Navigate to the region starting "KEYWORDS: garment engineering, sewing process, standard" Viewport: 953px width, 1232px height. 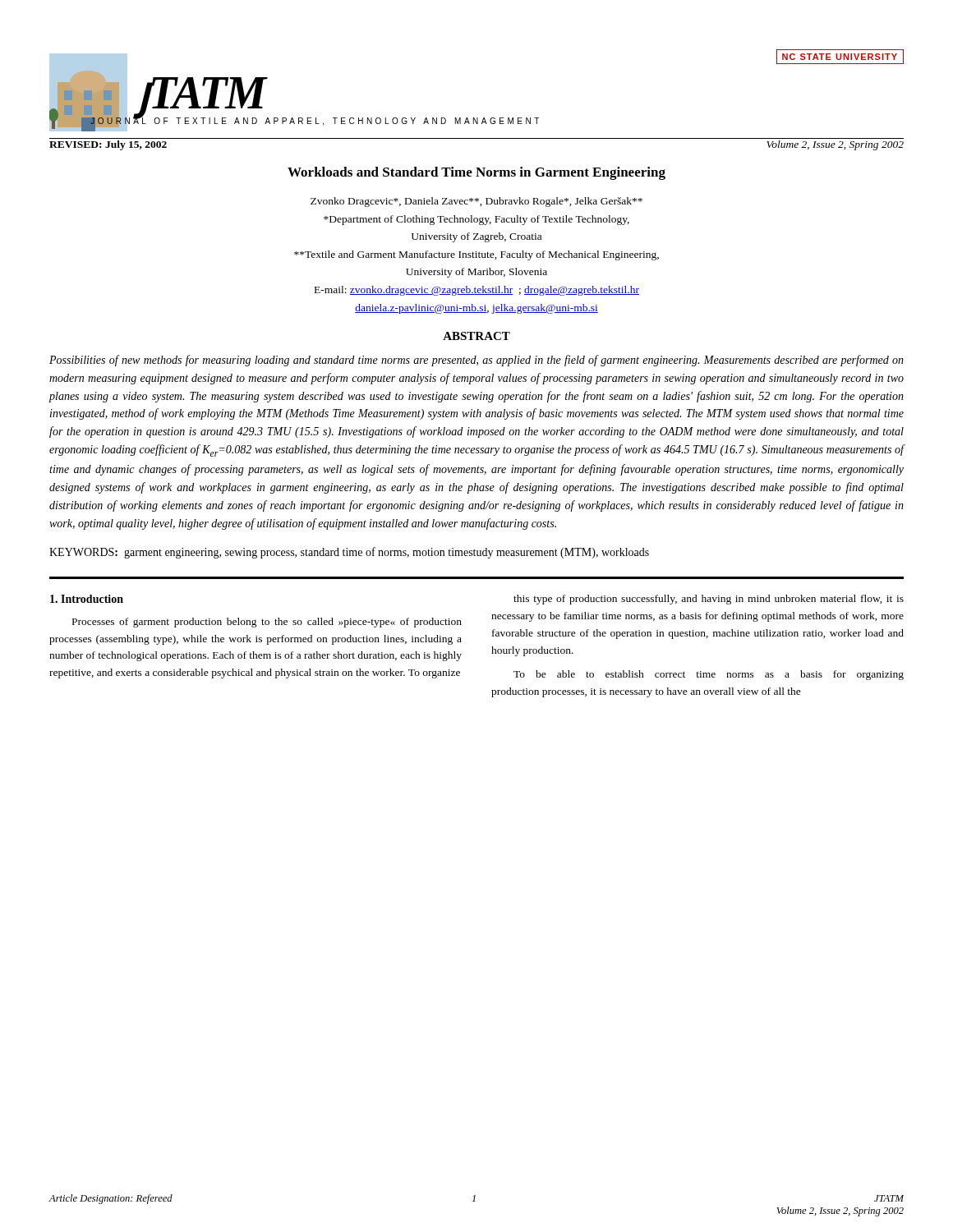(349, 553)
